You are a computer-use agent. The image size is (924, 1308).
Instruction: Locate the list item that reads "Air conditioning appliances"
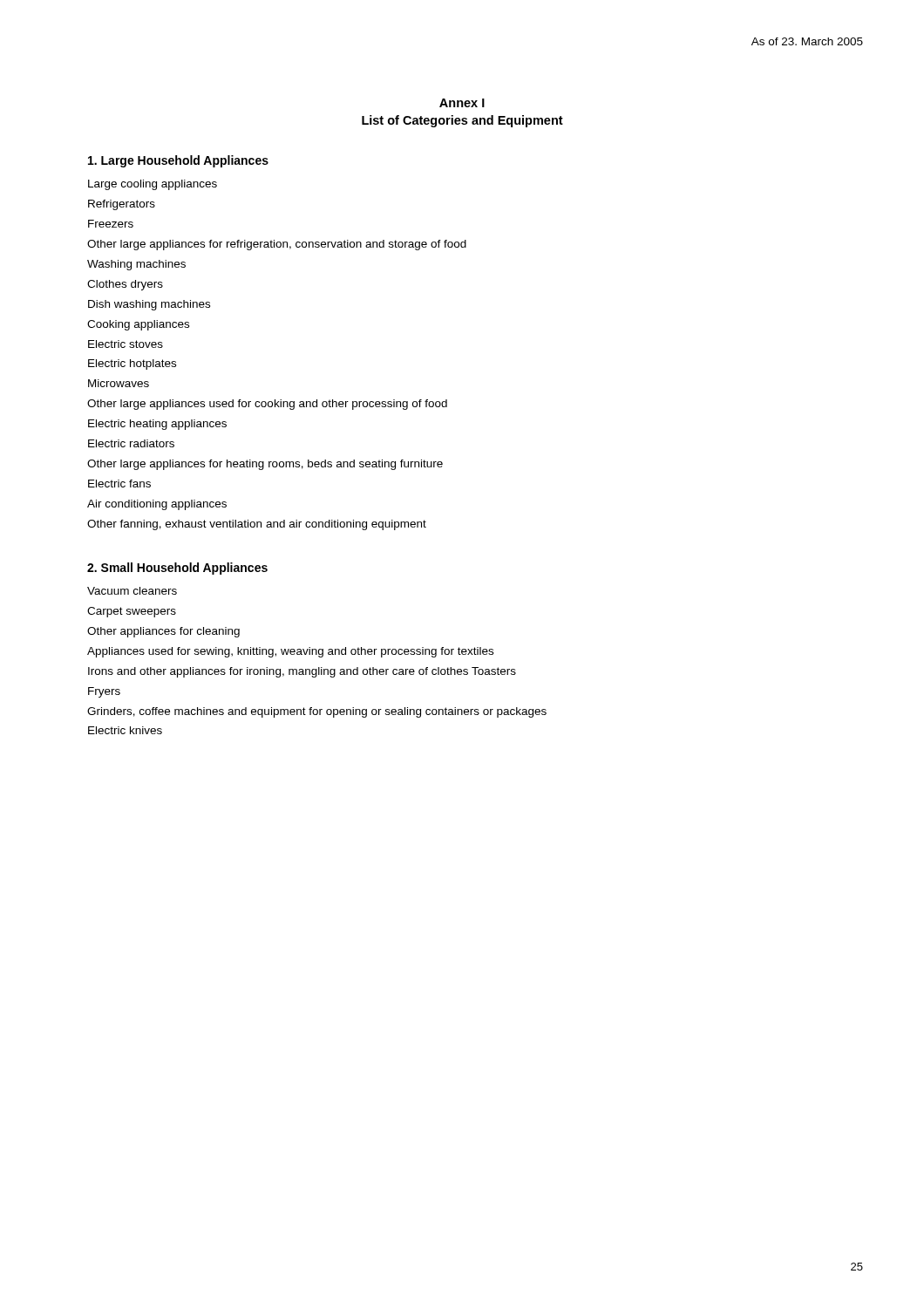click(x=157, y=504)
